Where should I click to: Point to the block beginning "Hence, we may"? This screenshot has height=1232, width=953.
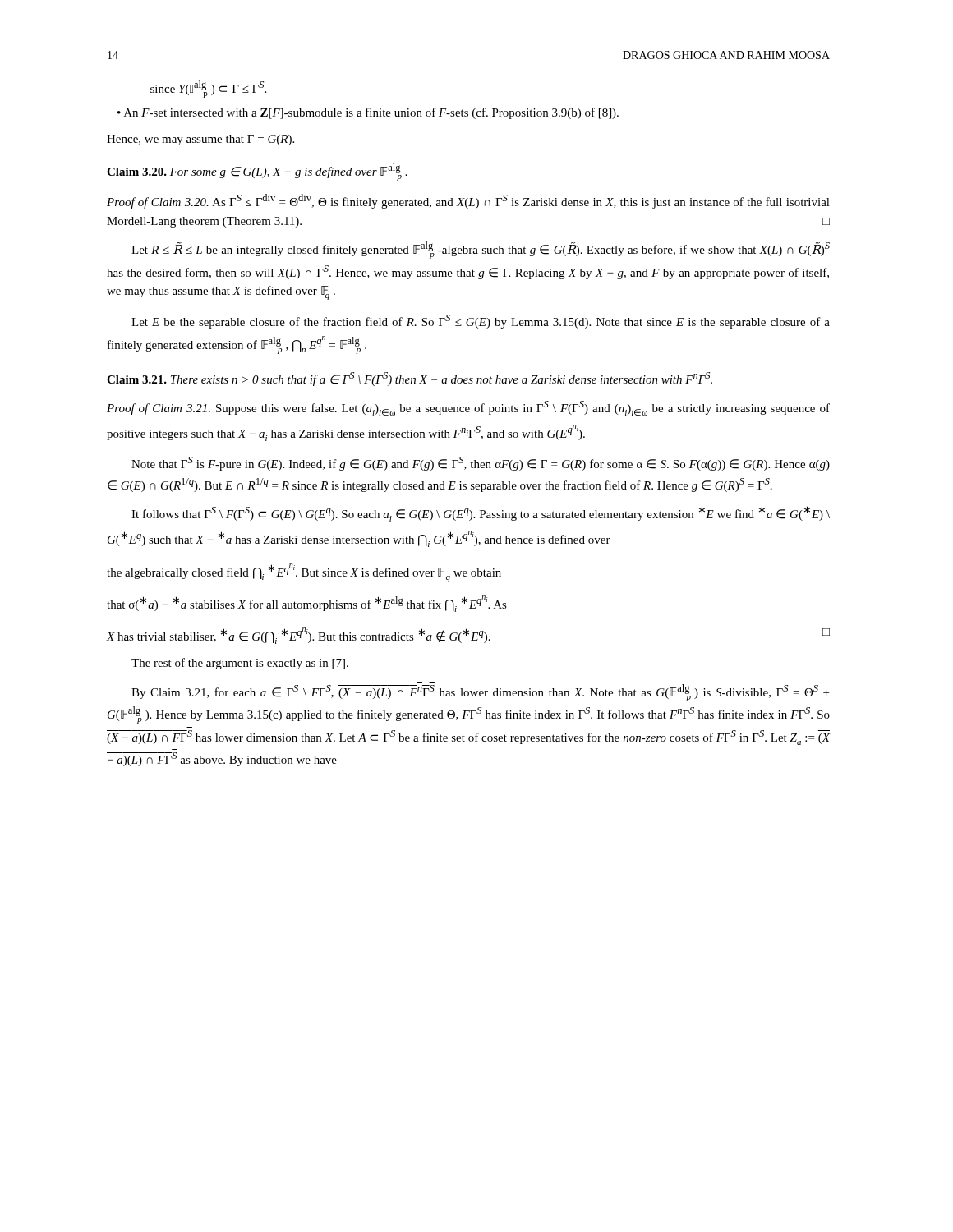201,139
